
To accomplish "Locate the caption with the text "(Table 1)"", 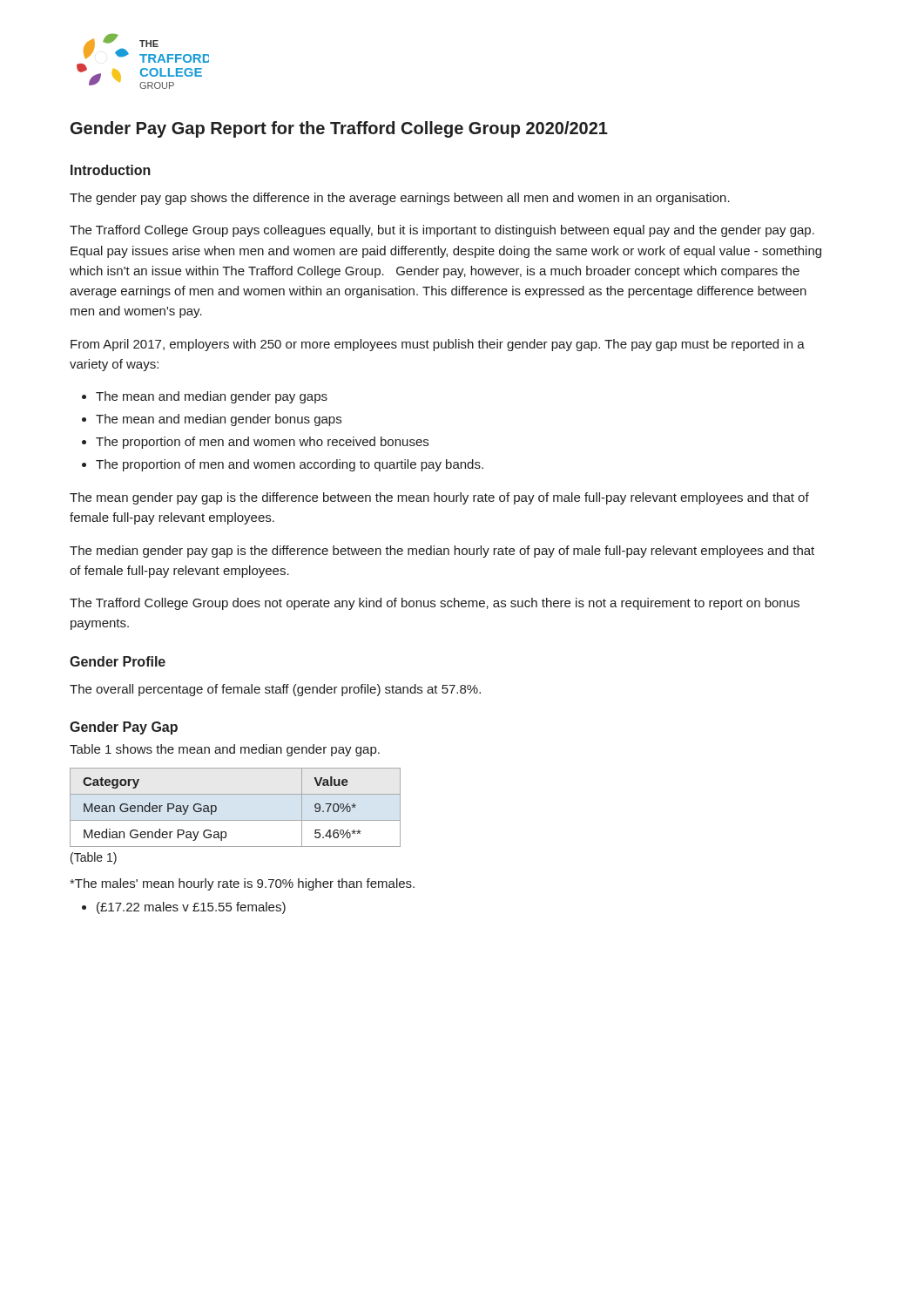I will 93,857.
